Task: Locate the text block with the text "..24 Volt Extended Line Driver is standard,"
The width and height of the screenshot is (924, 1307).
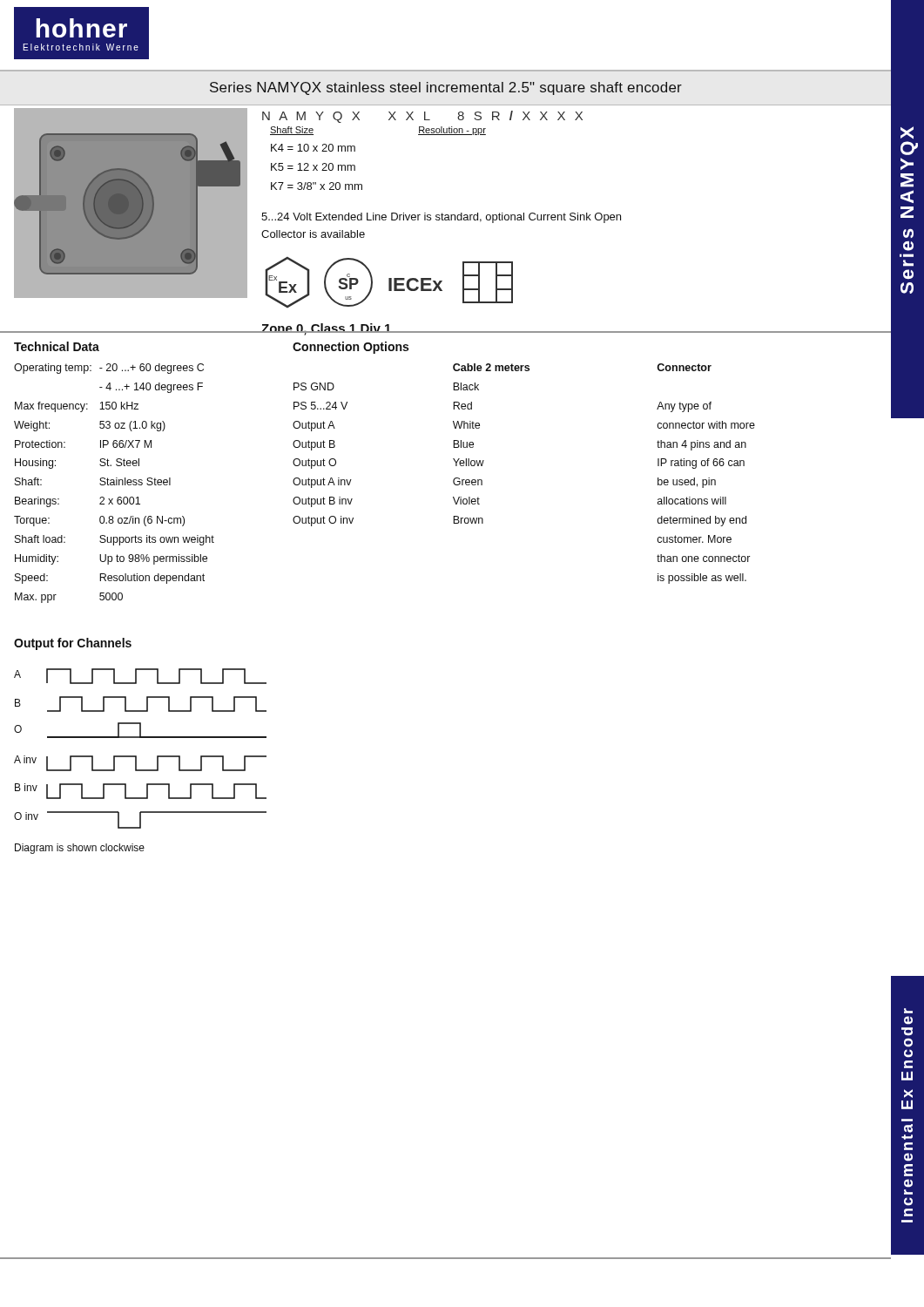Action: (442, 225)
